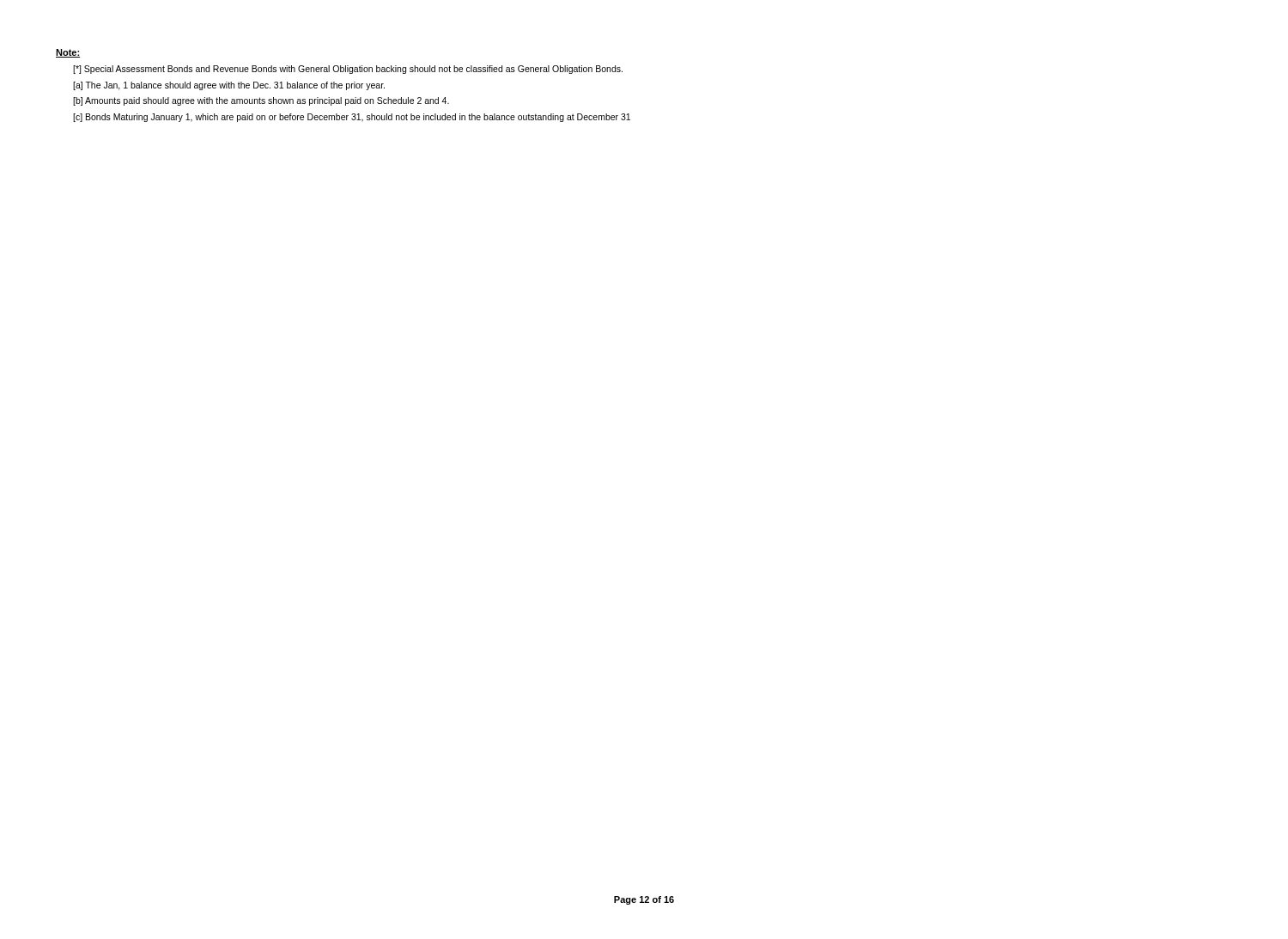Find a section header

click(68, 52)
